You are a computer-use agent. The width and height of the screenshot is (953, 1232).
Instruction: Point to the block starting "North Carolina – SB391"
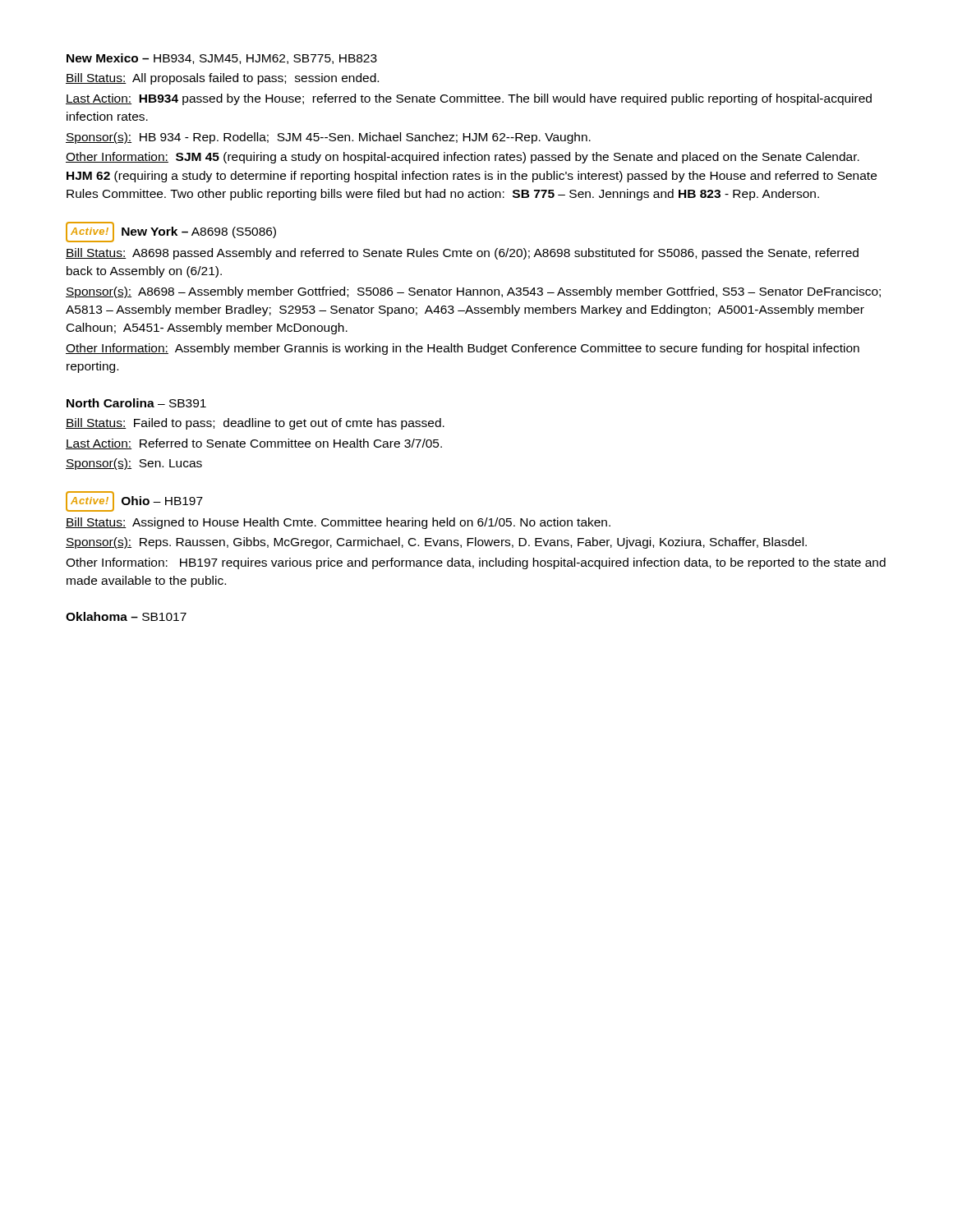pos(136,403)
